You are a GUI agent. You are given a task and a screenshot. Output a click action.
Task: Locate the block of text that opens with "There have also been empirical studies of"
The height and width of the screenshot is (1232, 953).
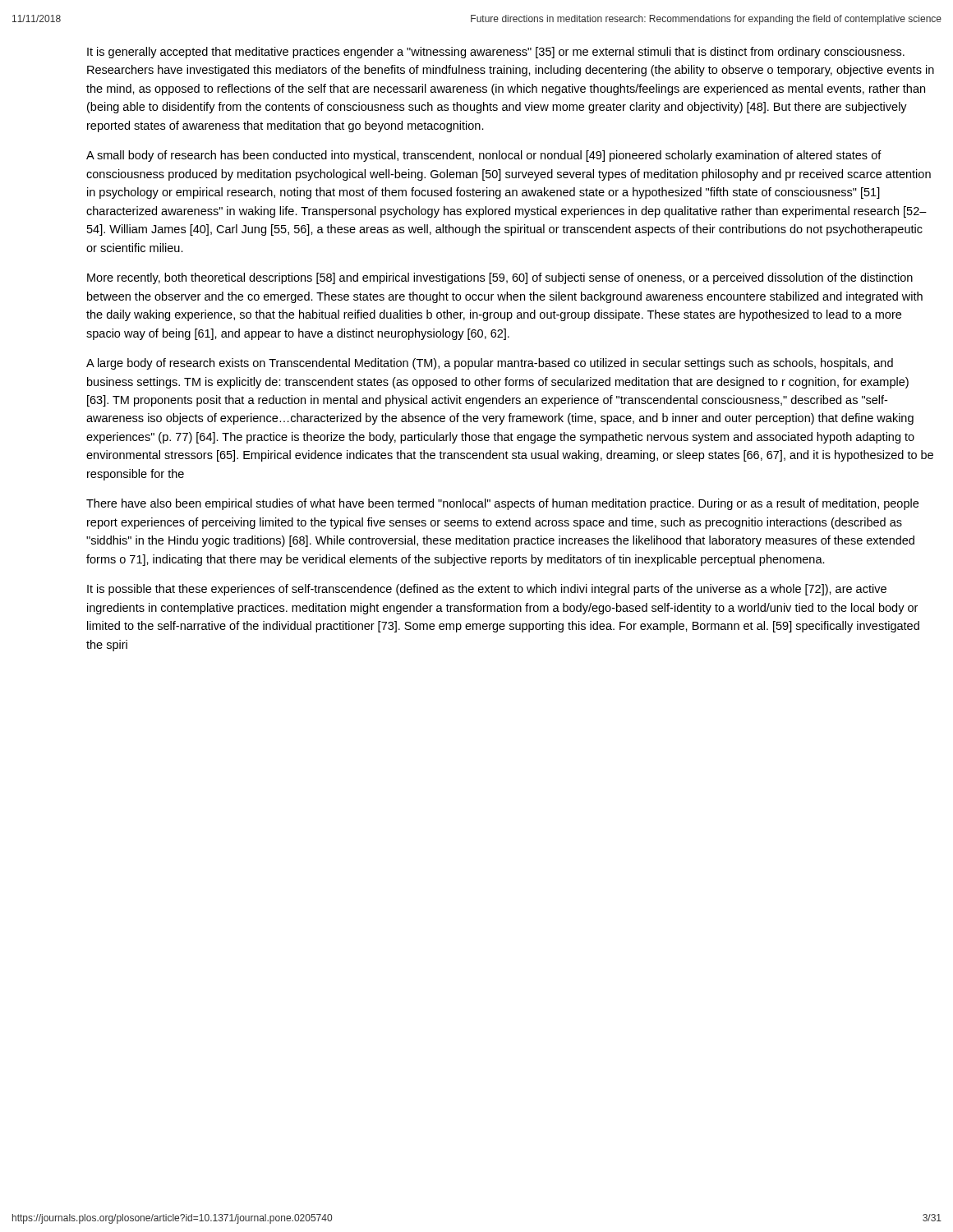coord(503,531)
